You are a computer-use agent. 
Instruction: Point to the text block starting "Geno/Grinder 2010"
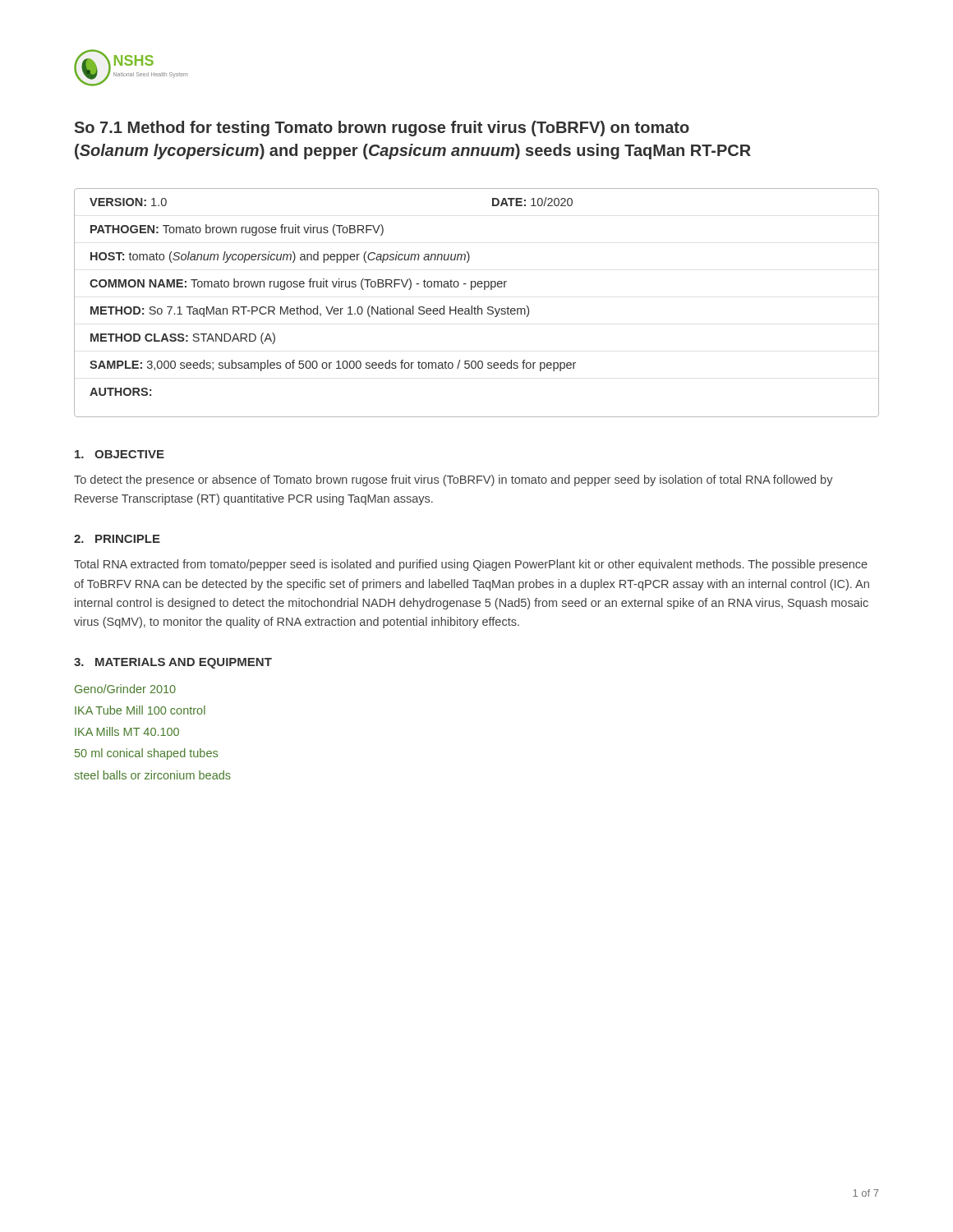coord(125,689)
